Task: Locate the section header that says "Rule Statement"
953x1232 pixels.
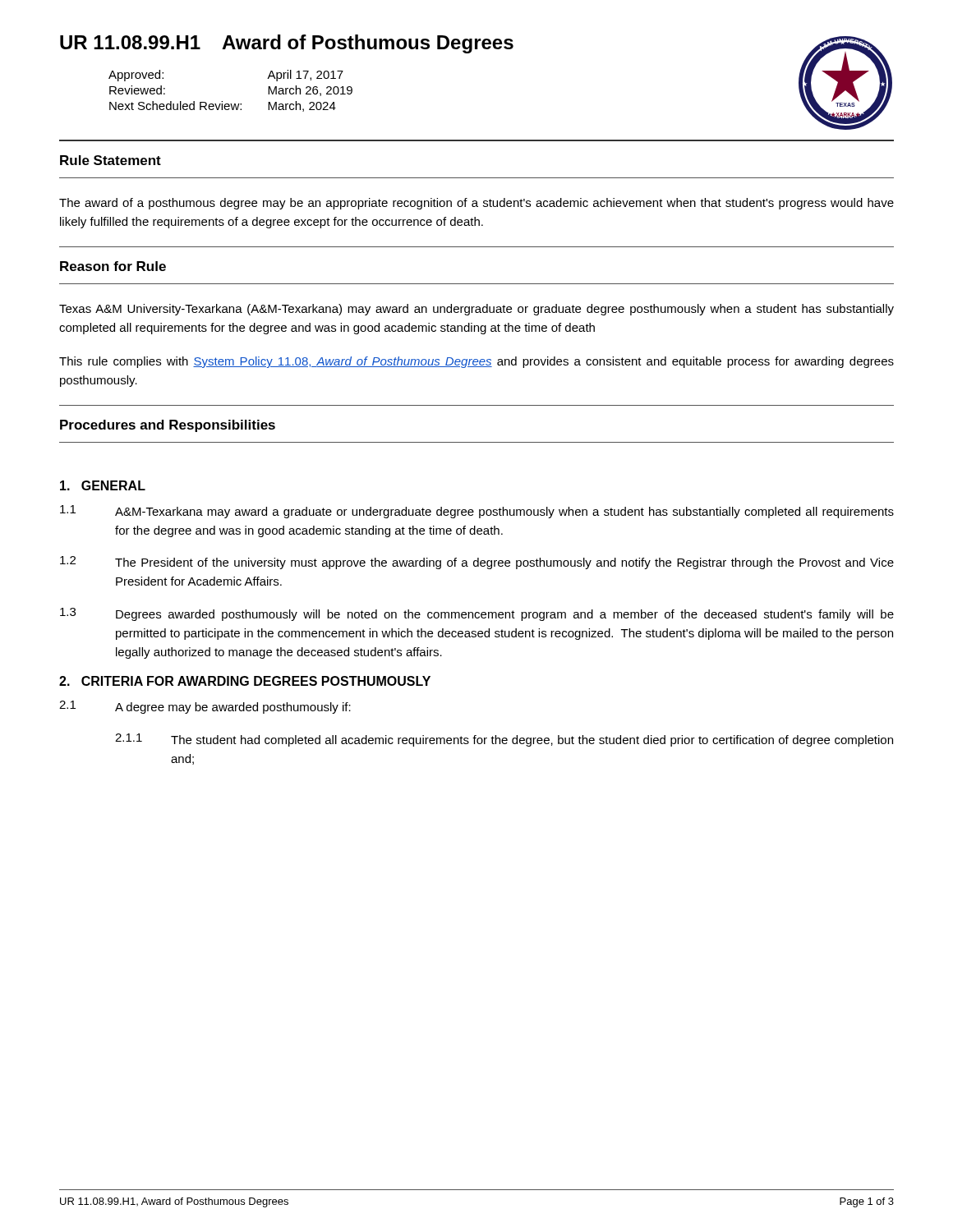Action: coord(110,160)
